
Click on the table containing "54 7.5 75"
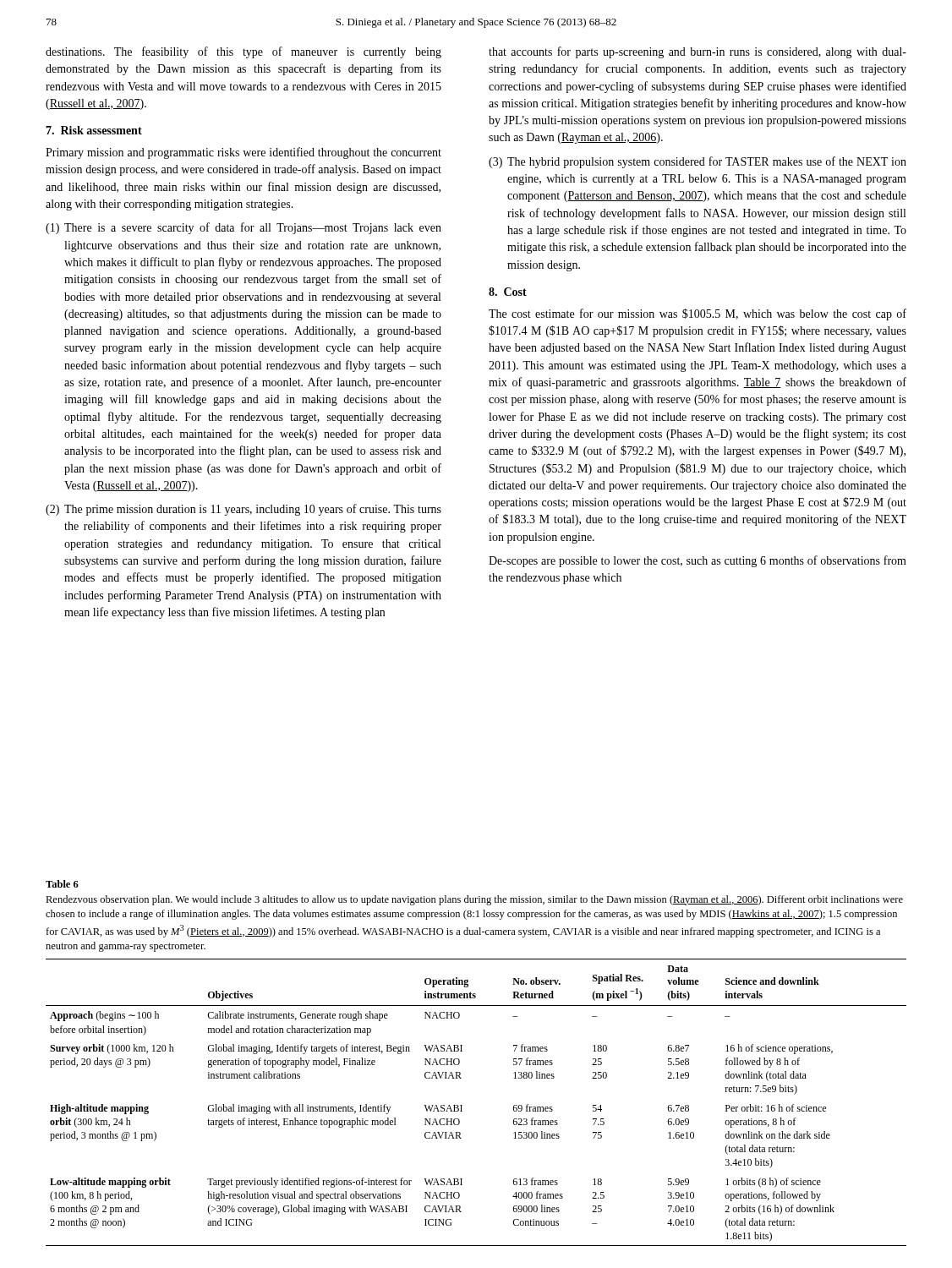coord(476,1102)
